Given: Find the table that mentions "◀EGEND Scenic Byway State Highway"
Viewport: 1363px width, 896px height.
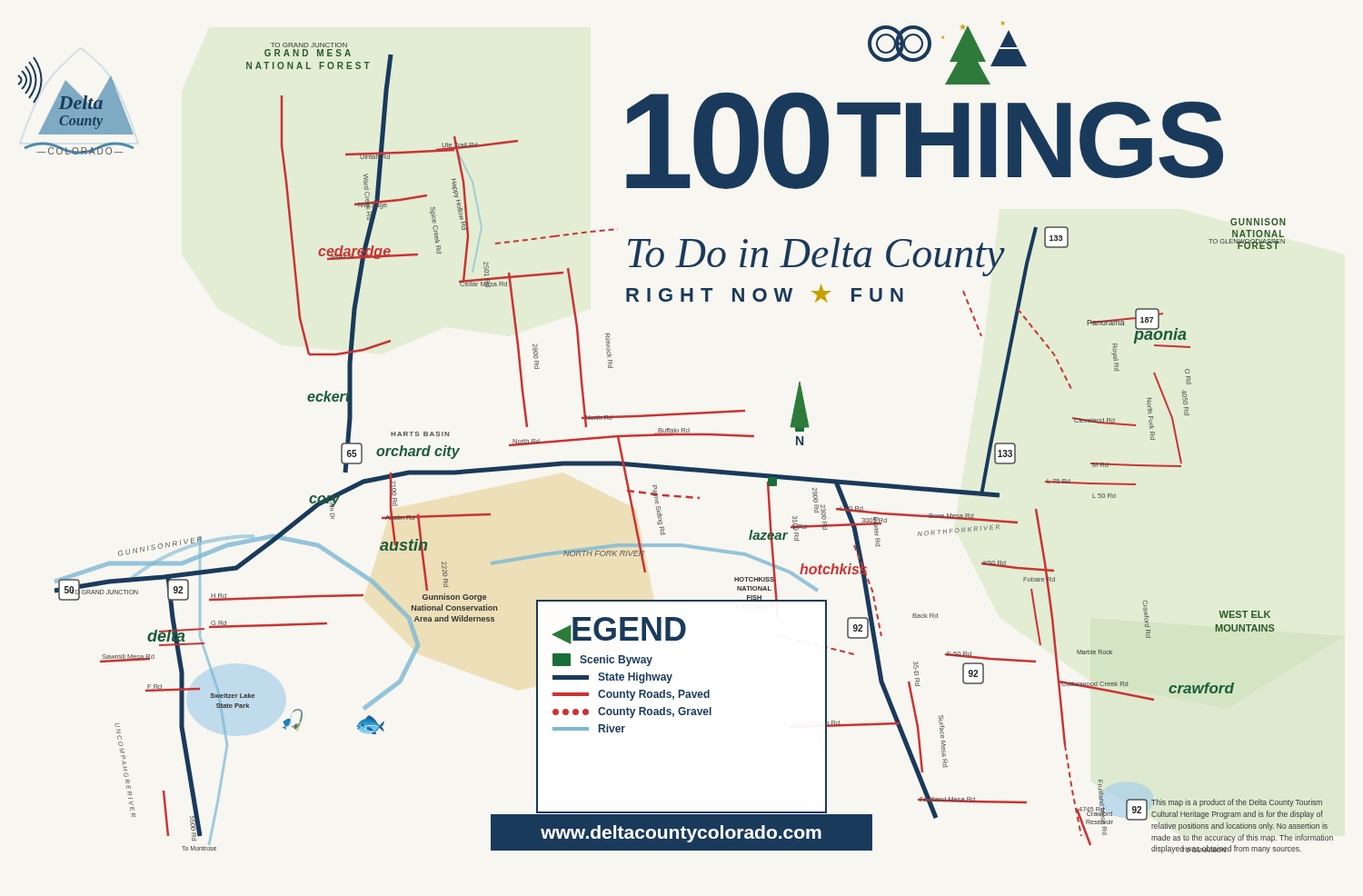Looking at the screenshot, I should [x=682, y=707].
